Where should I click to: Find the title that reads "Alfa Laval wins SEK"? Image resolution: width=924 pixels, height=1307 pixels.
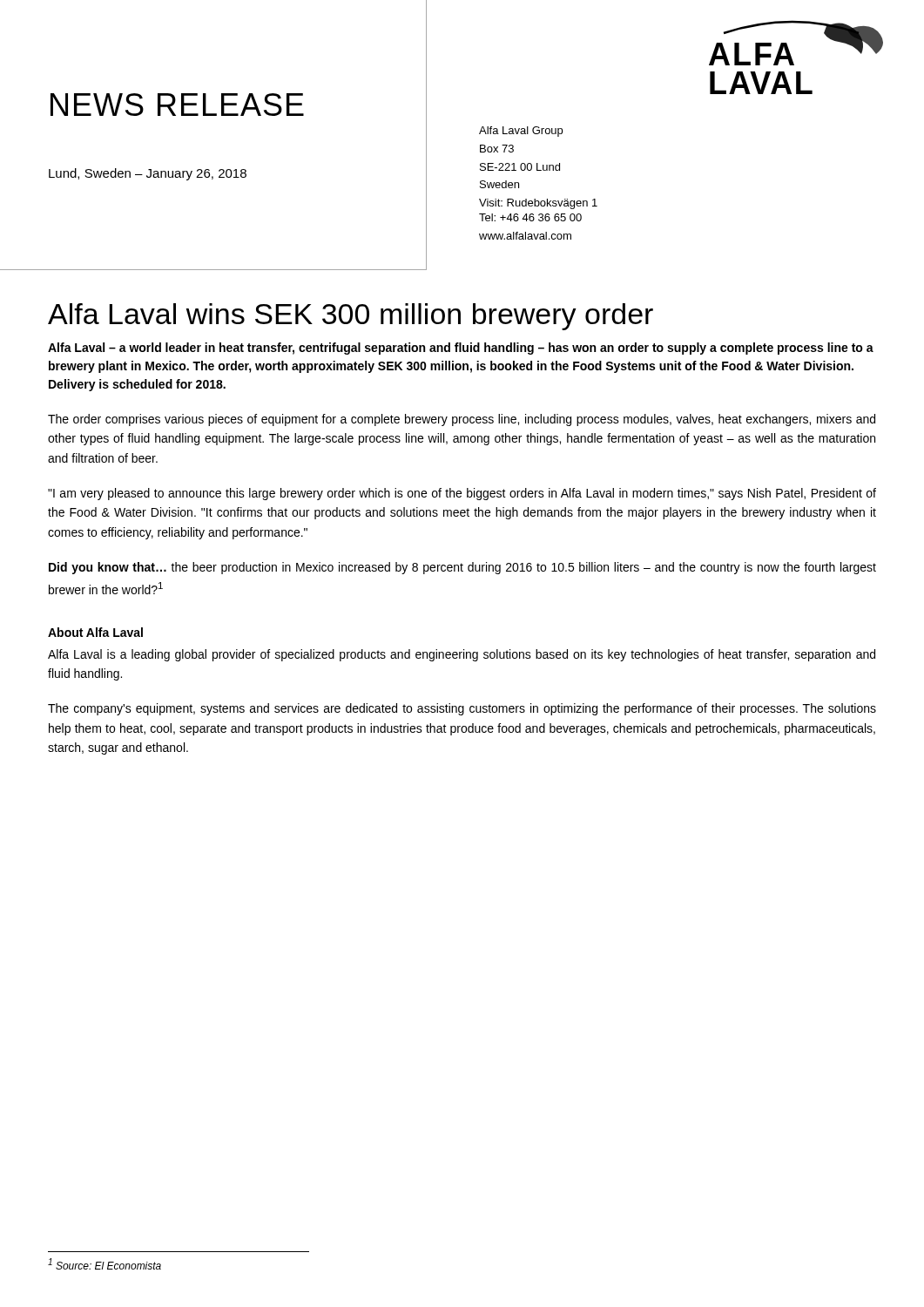click(351, 314)
